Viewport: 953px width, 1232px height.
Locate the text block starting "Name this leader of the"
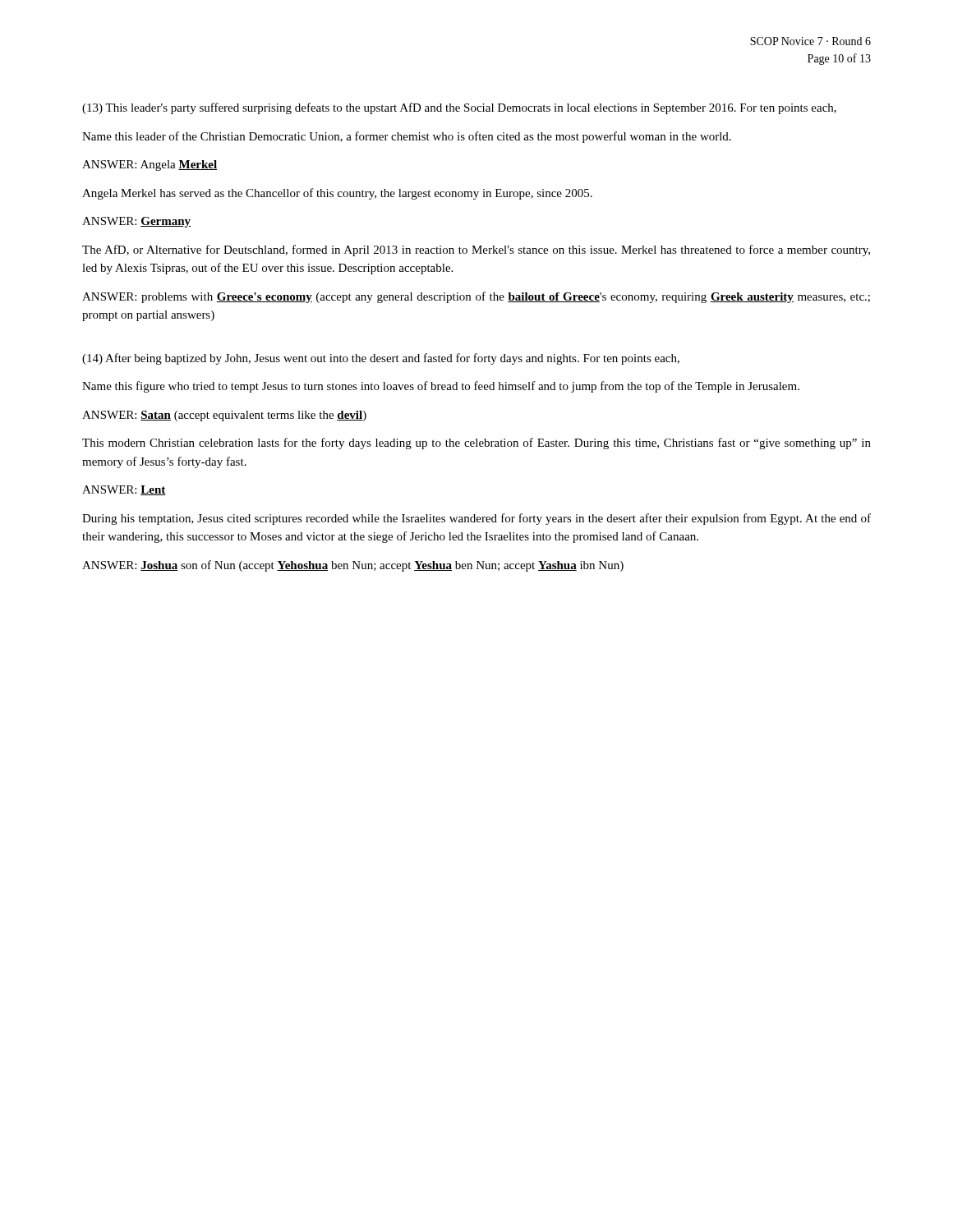pyautogui.click(x=476, y=136)
